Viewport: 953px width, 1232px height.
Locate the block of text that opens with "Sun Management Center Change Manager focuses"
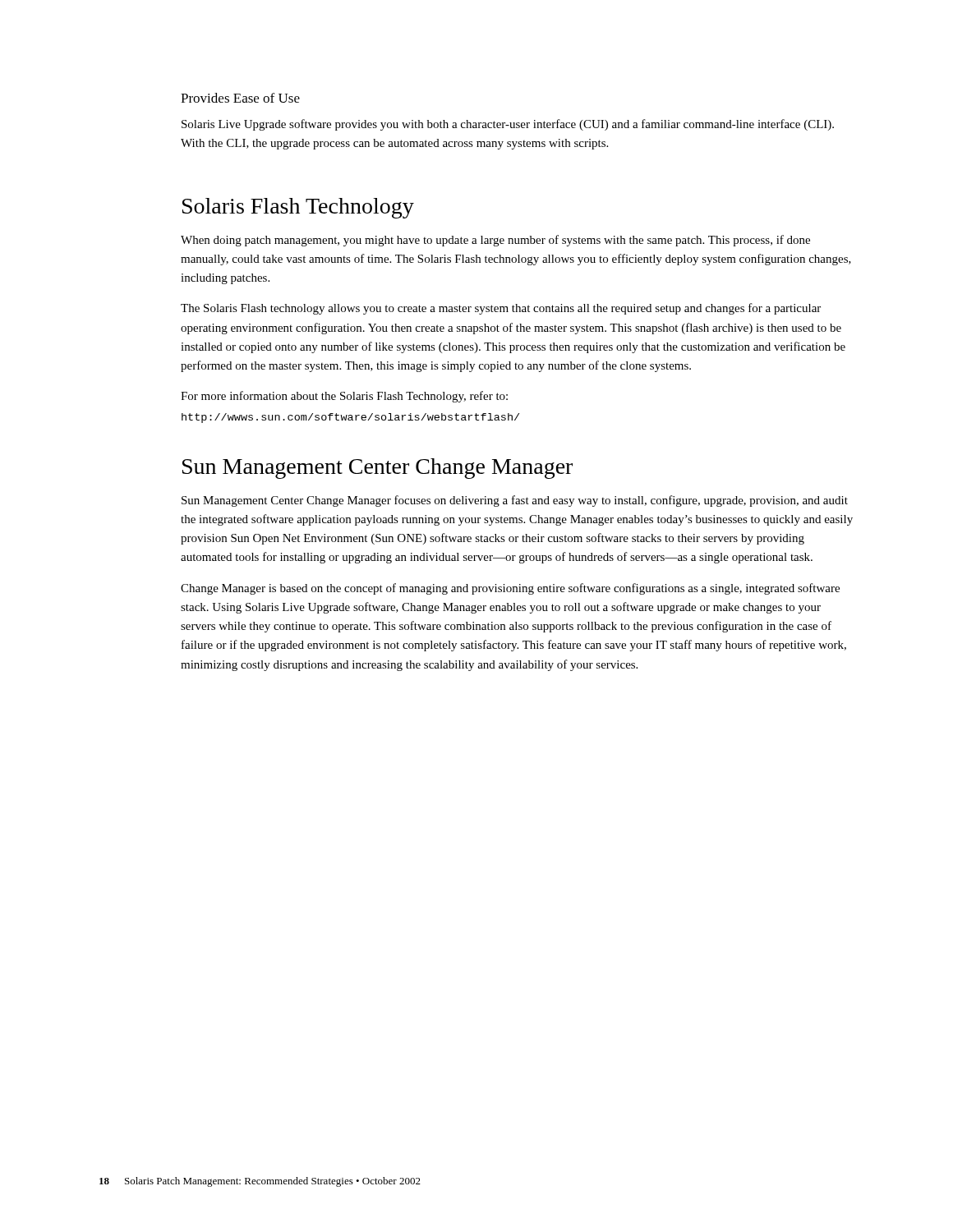[518, 529]
